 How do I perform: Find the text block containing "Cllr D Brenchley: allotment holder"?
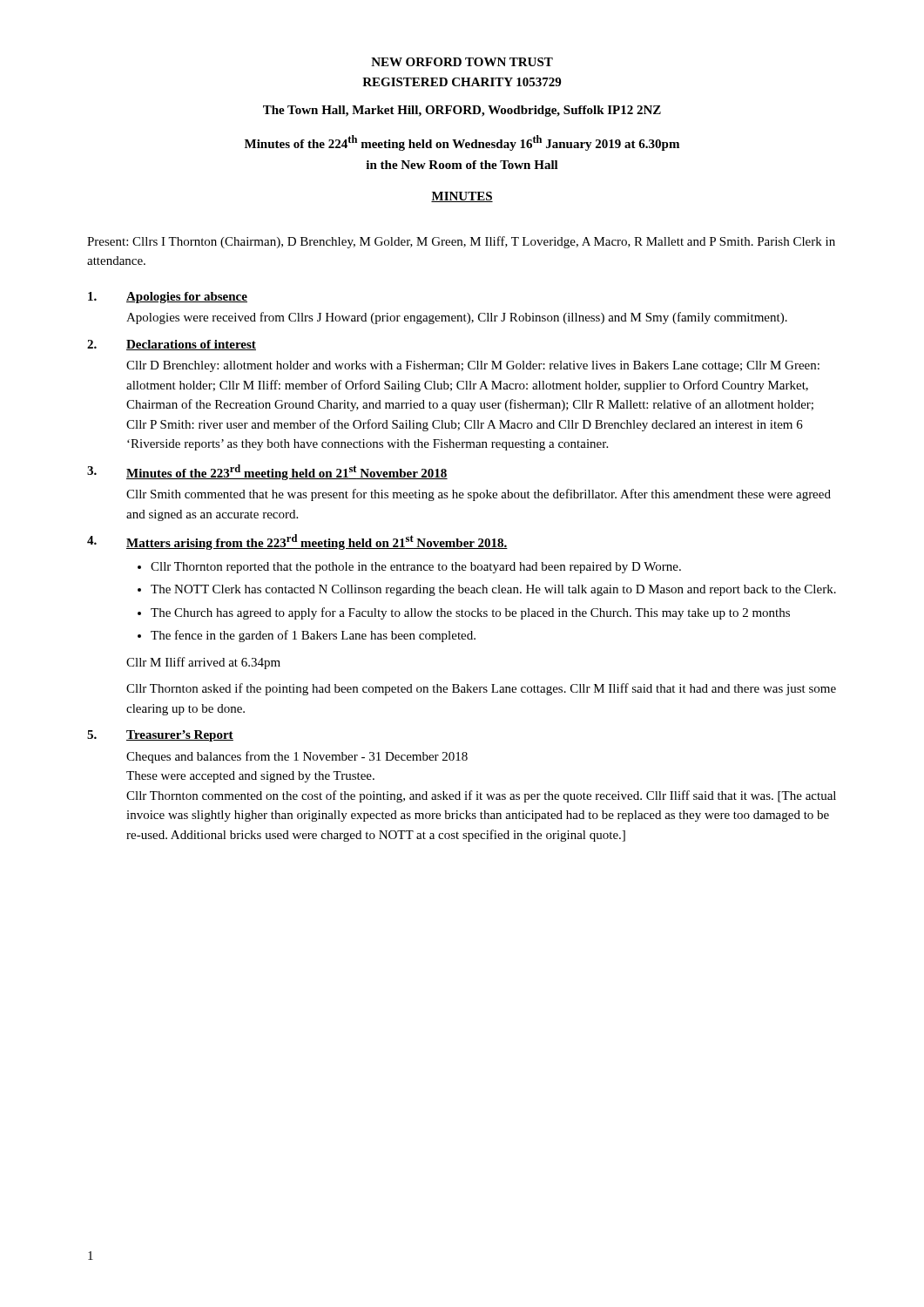(473, 404)
